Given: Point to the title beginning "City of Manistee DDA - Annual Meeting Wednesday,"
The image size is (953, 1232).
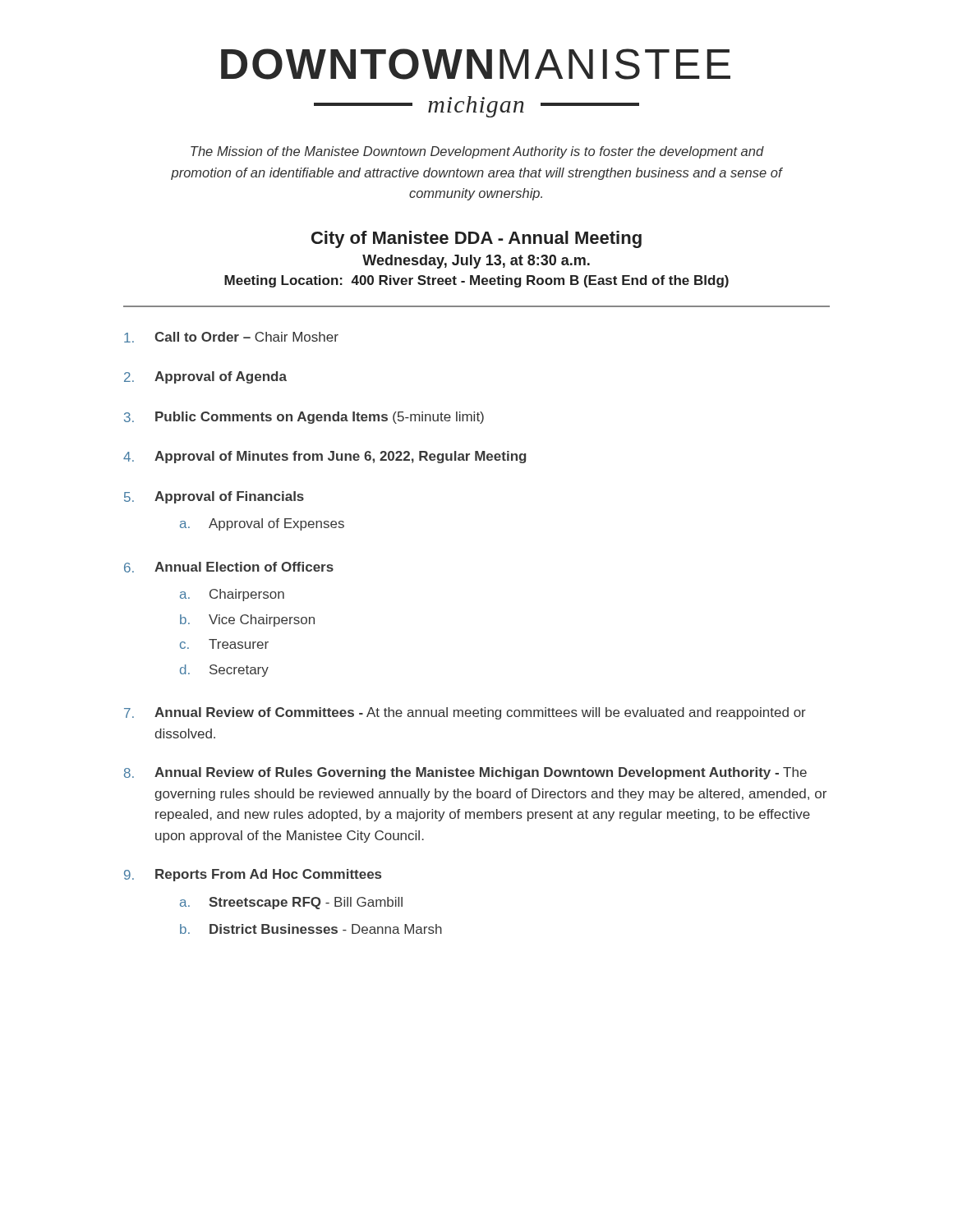Looking at the screenshot, I should tap(476, 258).
